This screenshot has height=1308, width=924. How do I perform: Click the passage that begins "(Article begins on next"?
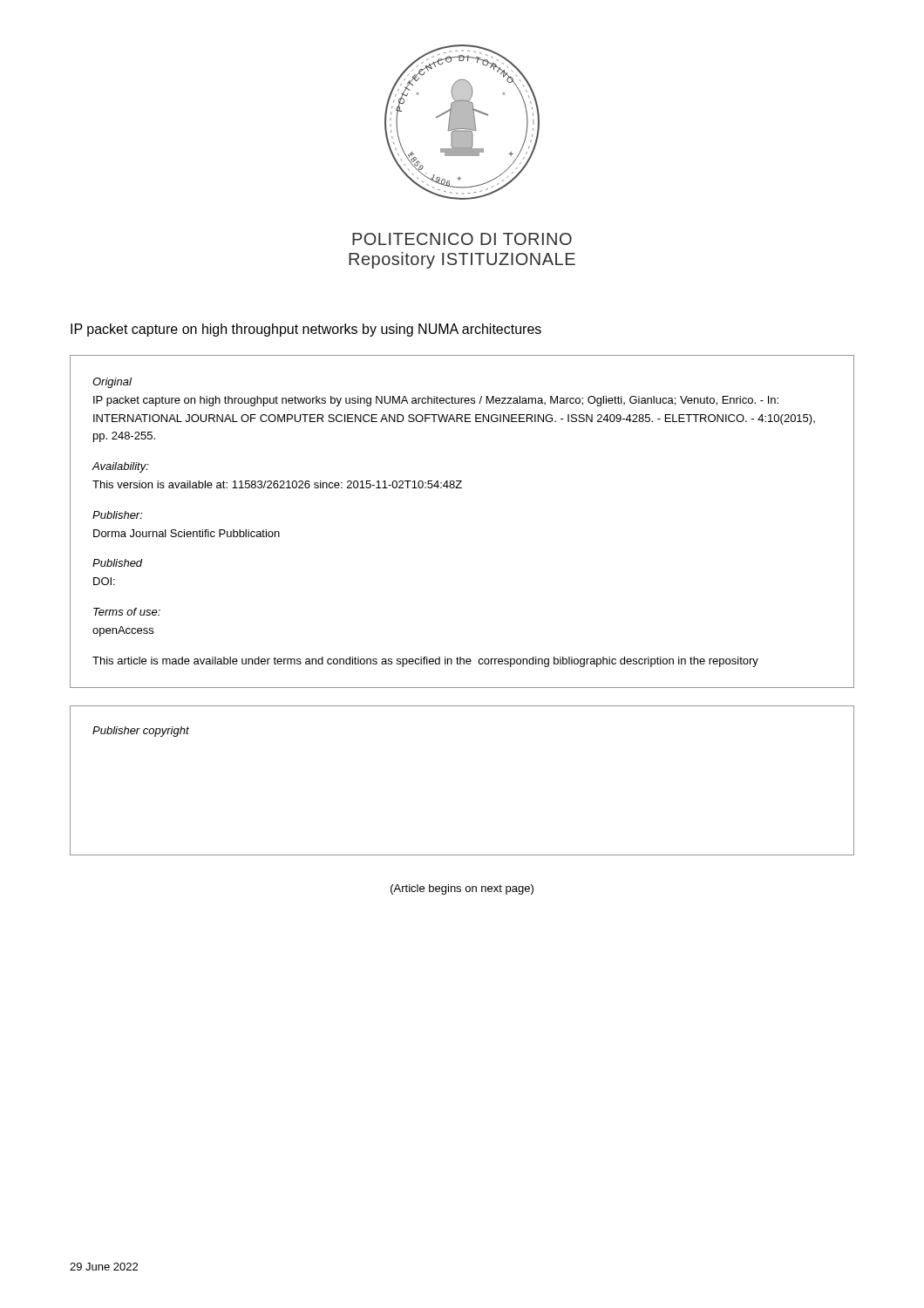462,888
